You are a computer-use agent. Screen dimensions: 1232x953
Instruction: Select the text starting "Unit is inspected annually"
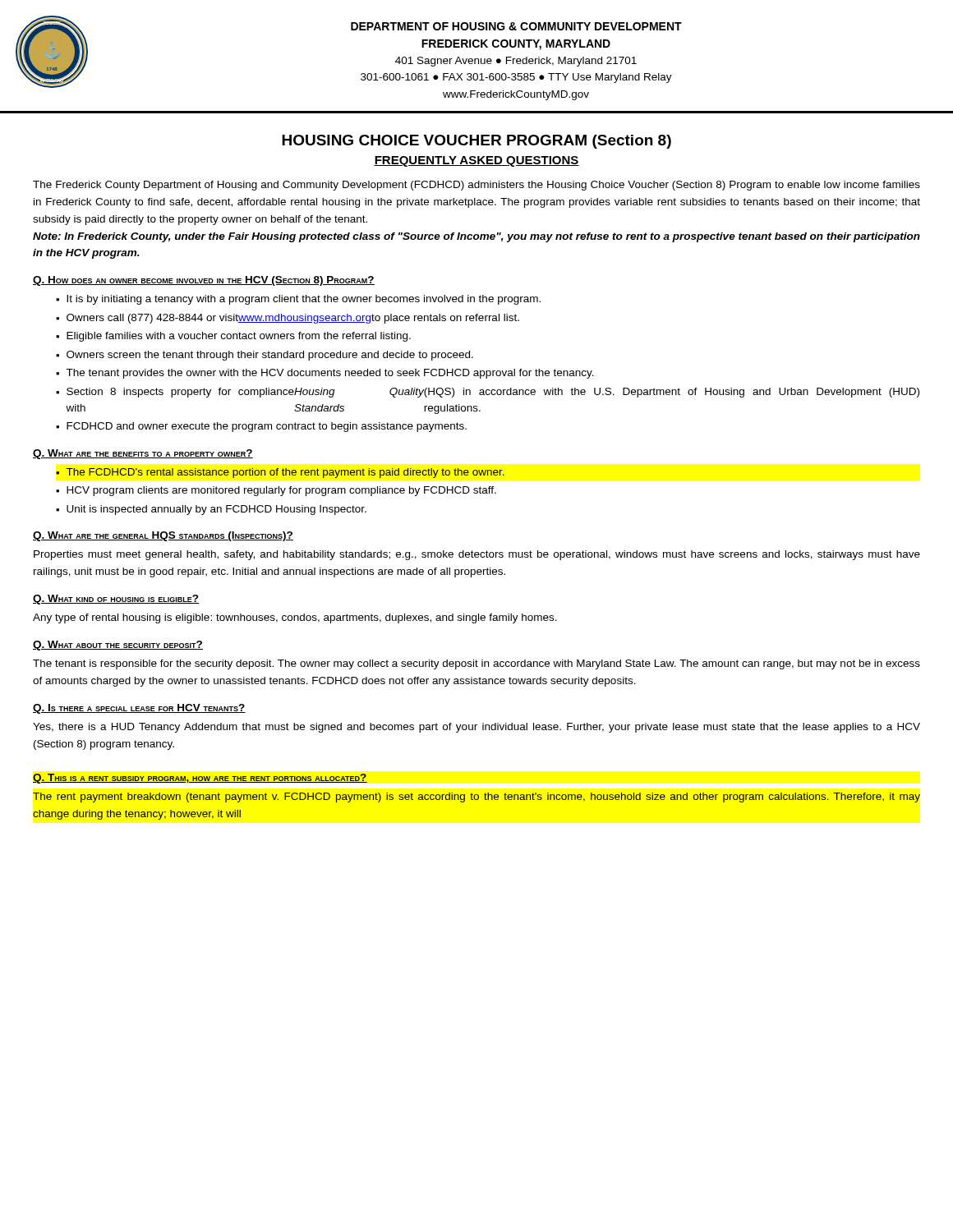217,509
